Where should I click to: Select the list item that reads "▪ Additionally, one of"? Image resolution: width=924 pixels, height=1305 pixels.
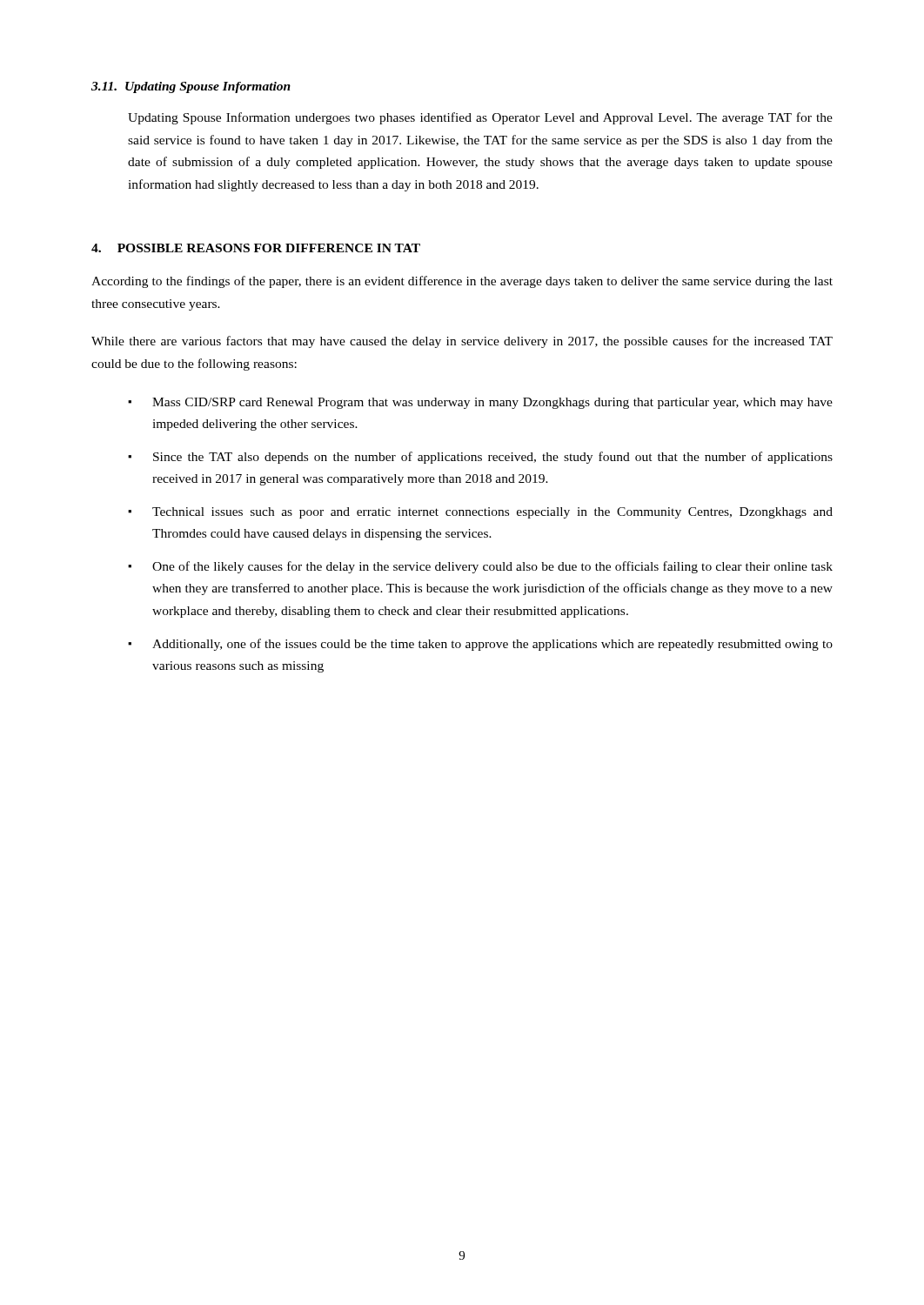[480, 654]
